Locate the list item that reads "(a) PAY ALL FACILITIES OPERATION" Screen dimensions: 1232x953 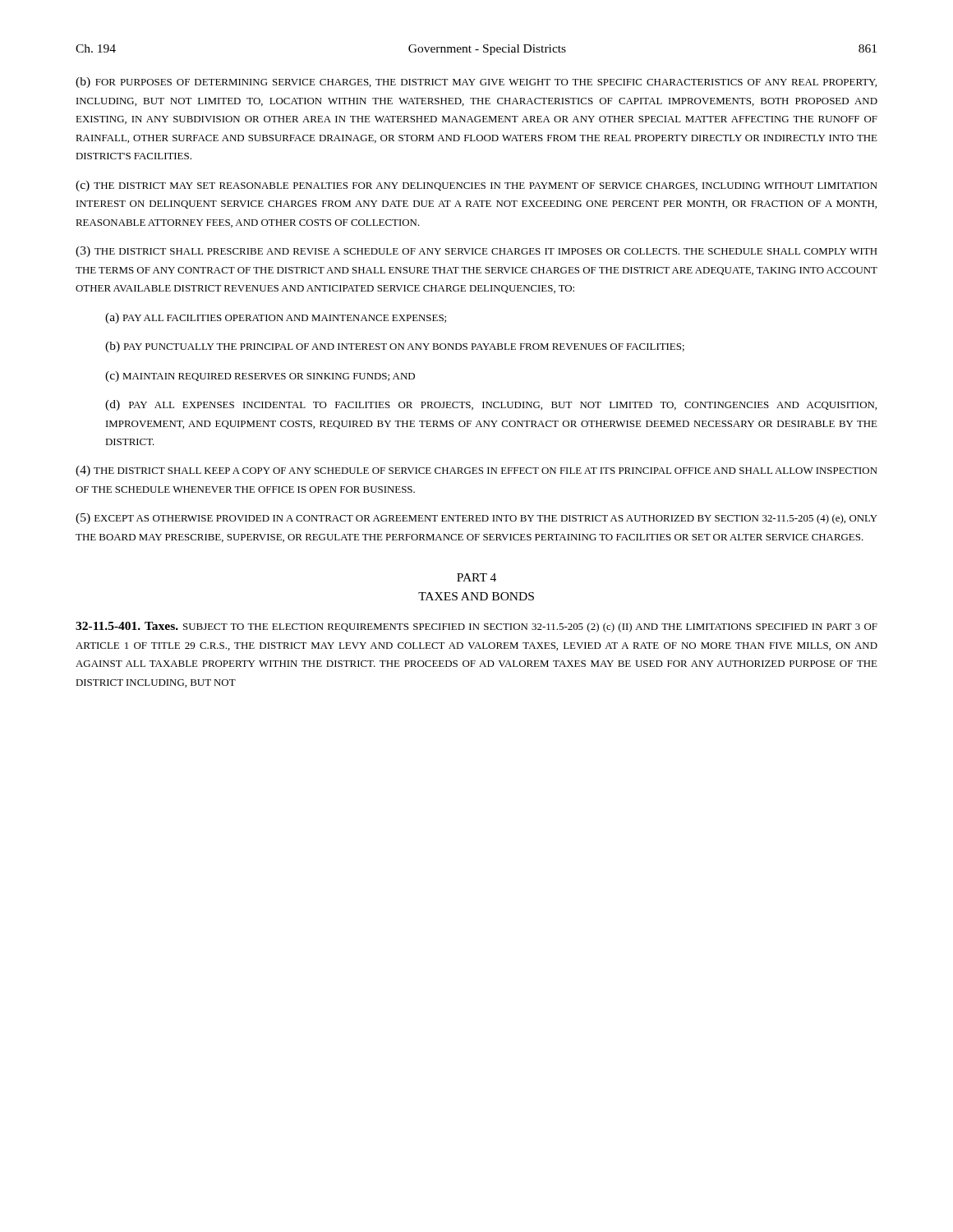276,318
